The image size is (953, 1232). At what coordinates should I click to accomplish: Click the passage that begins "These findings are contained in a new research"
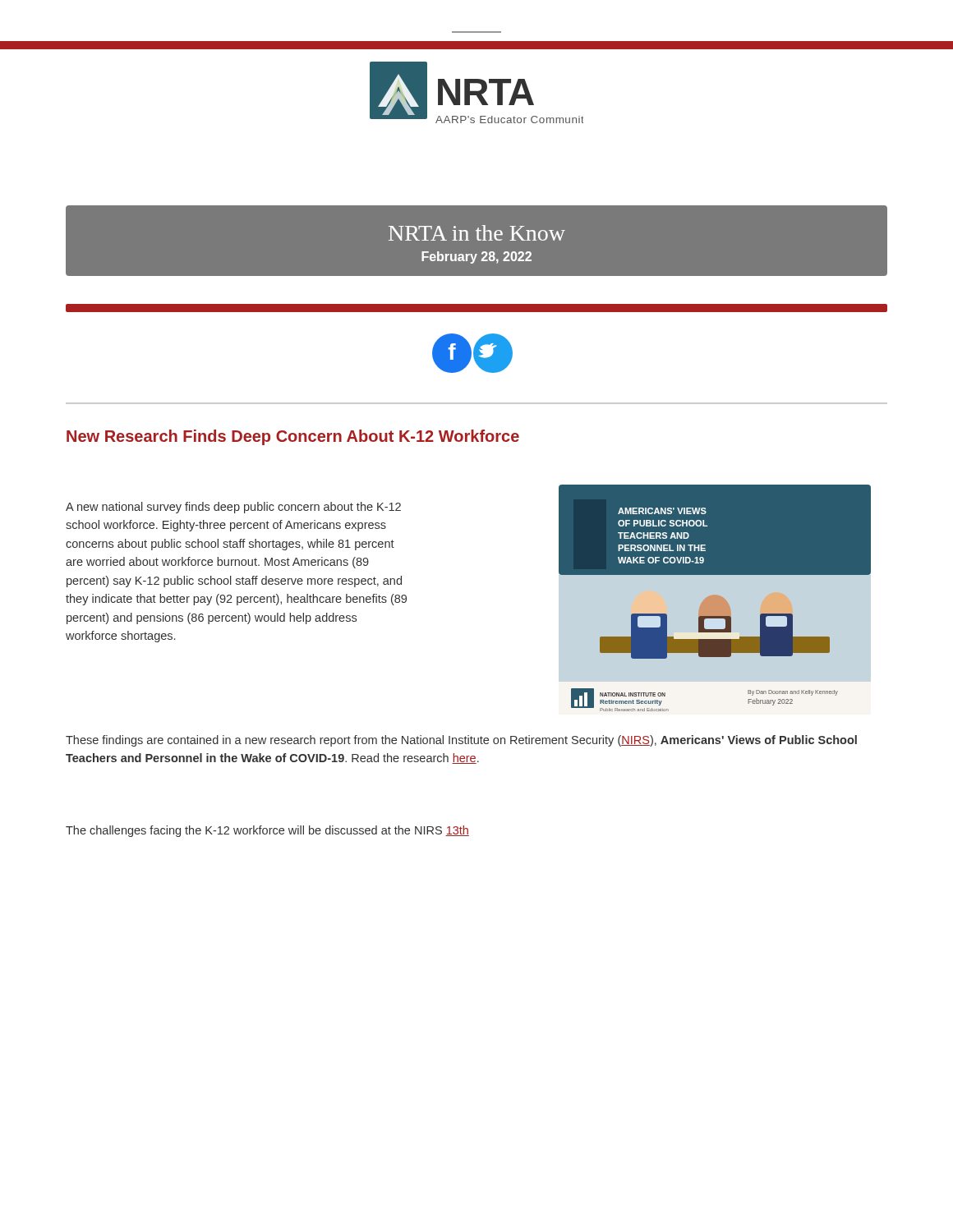476,749
